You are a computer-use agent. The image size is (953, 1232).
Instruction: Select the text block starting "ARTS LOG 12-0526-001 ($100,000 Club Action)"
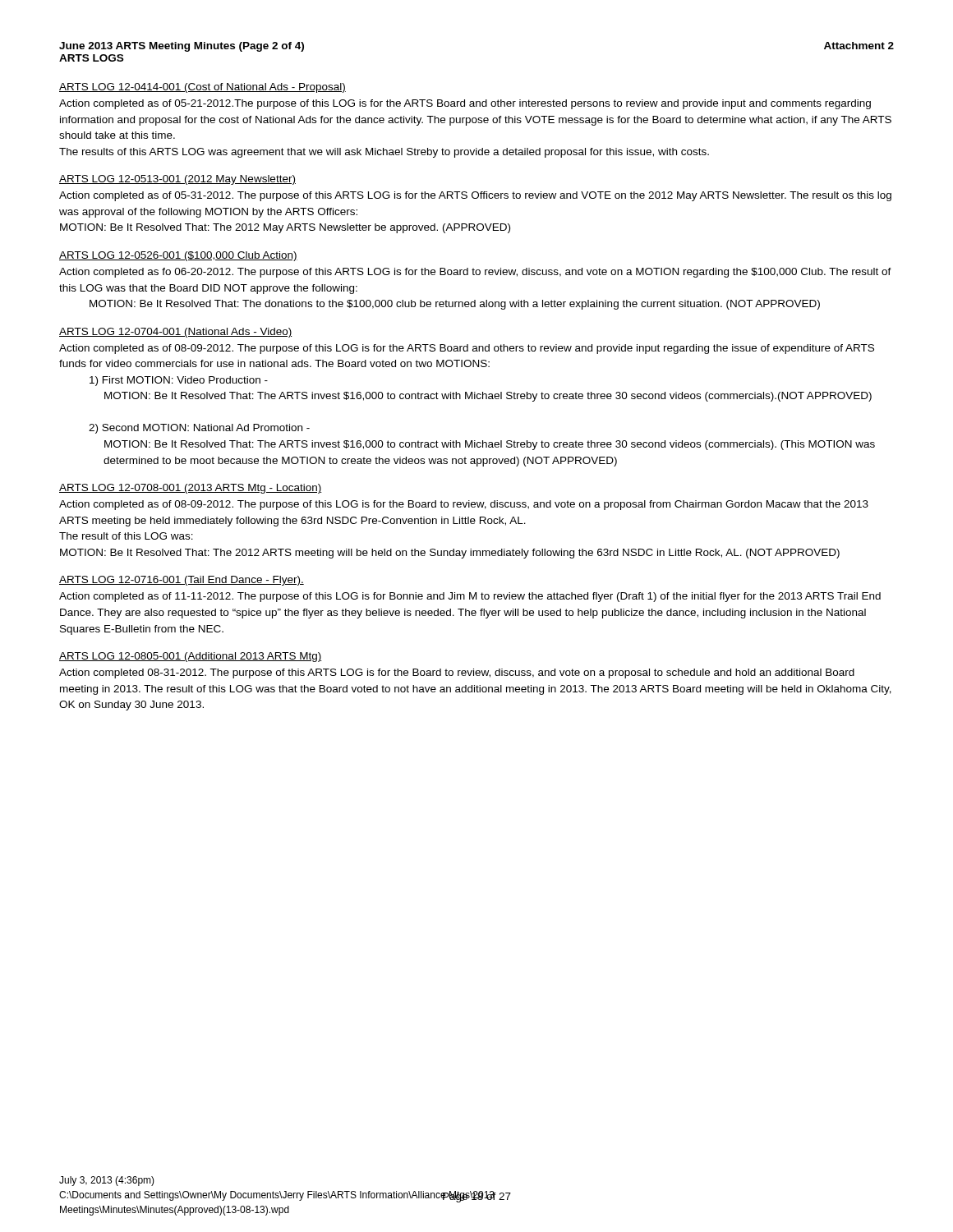pos(178,255)
